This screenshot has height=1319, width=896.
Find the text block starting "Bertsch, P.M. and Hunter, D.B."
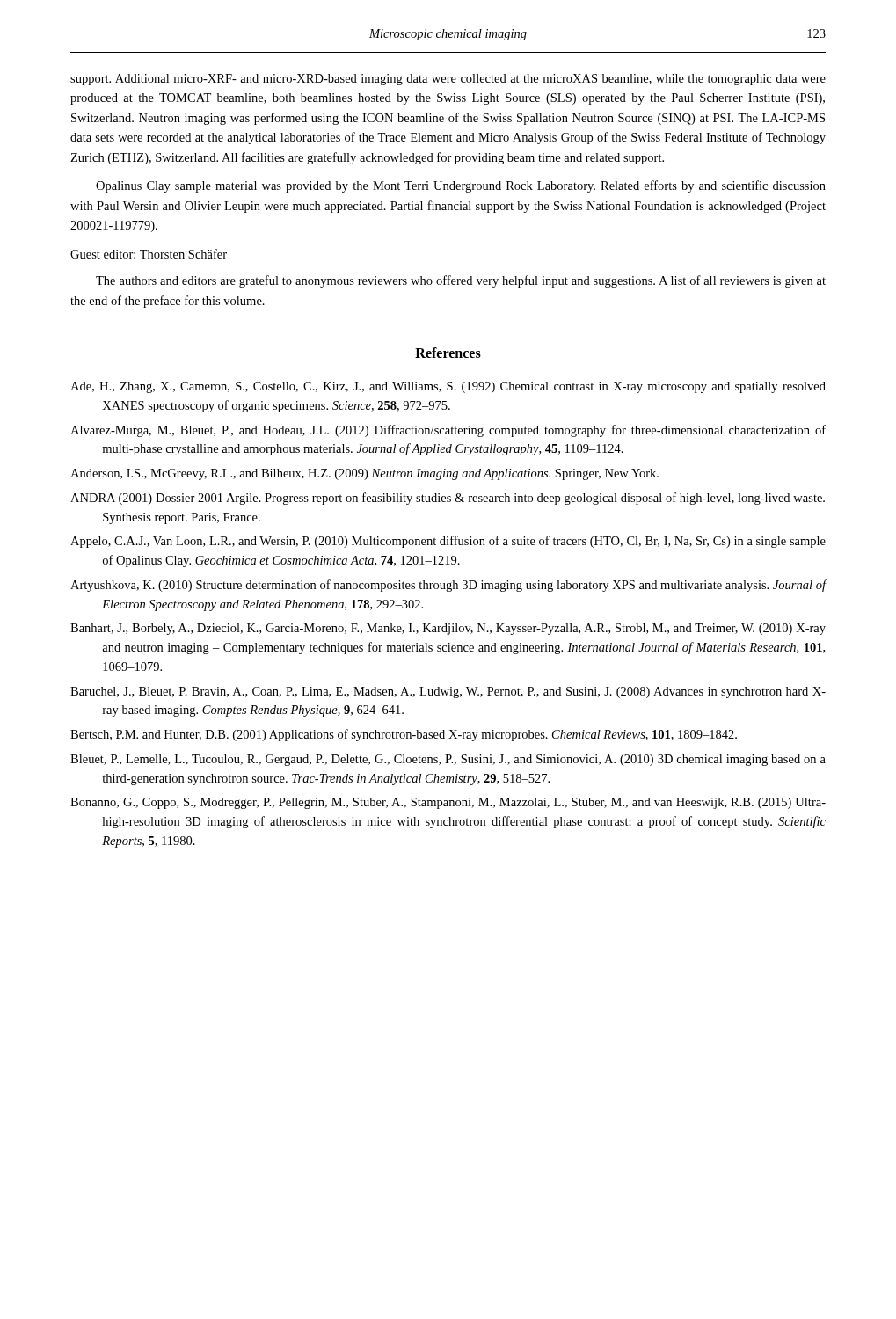tap(404, 734)
